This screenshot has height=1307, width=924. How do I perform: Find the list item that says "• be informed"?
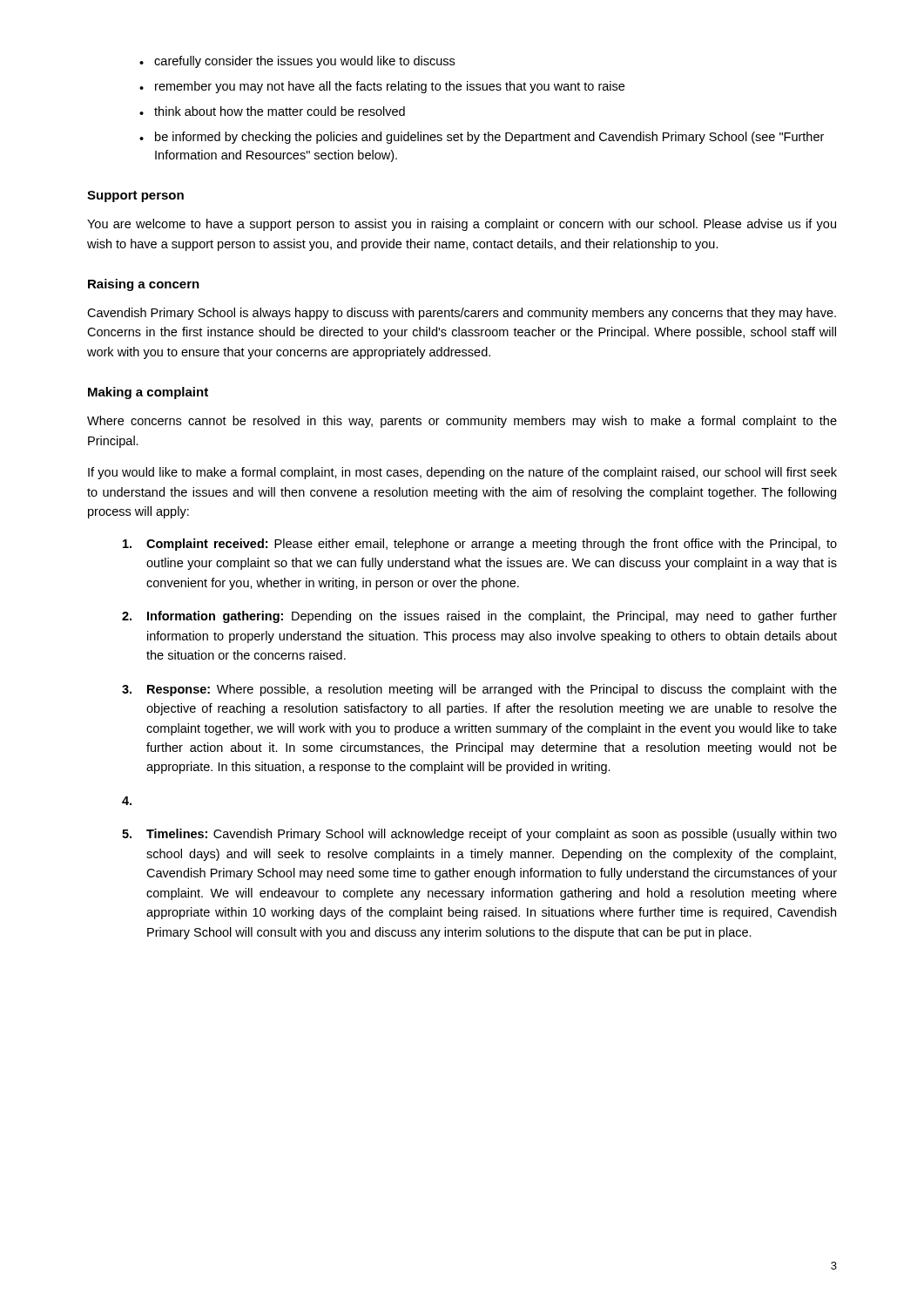tap(488, 146)
